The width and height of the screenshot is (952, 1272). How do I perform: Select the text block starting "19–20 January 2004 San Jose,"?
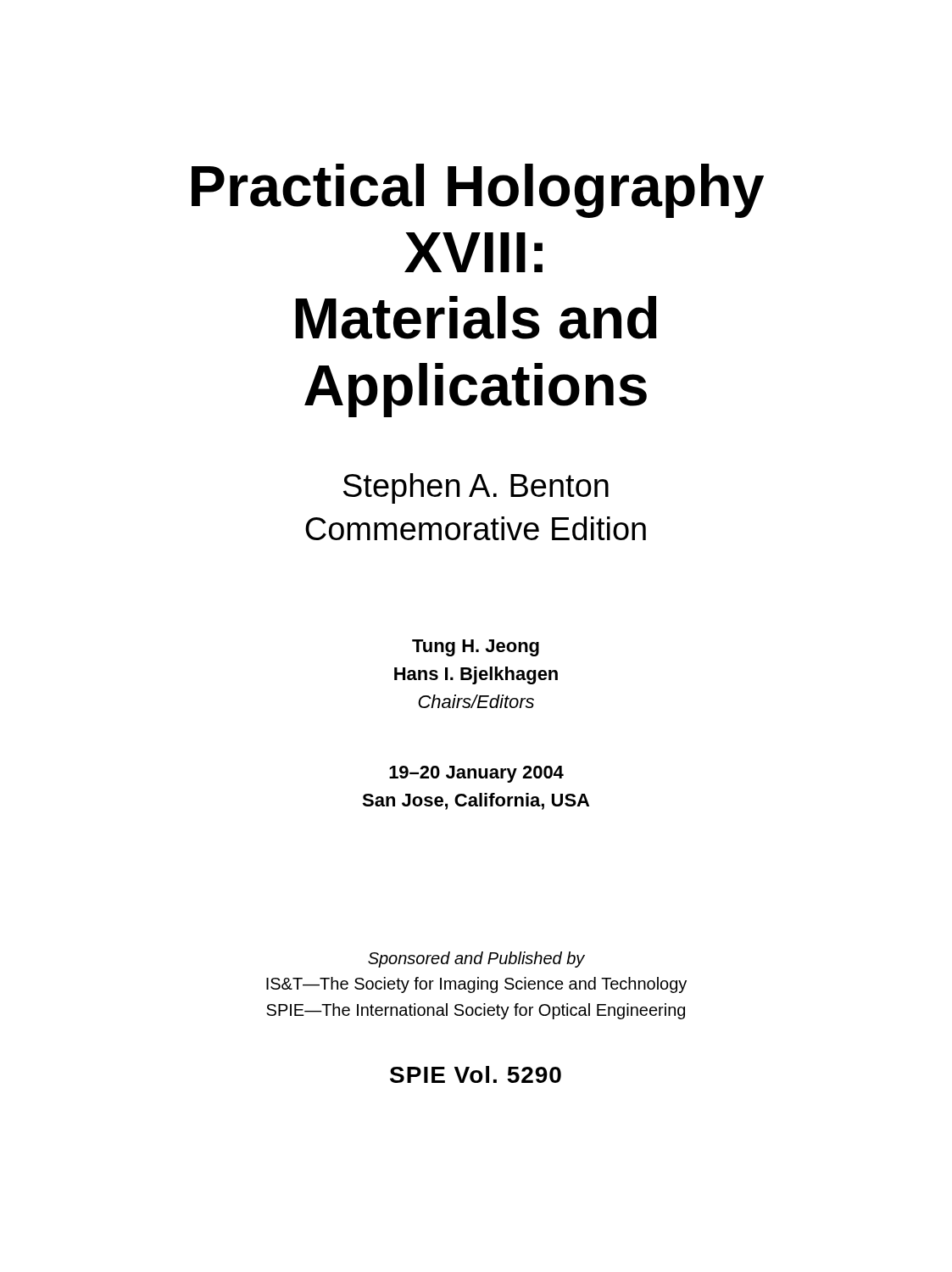tap(476, 786)
